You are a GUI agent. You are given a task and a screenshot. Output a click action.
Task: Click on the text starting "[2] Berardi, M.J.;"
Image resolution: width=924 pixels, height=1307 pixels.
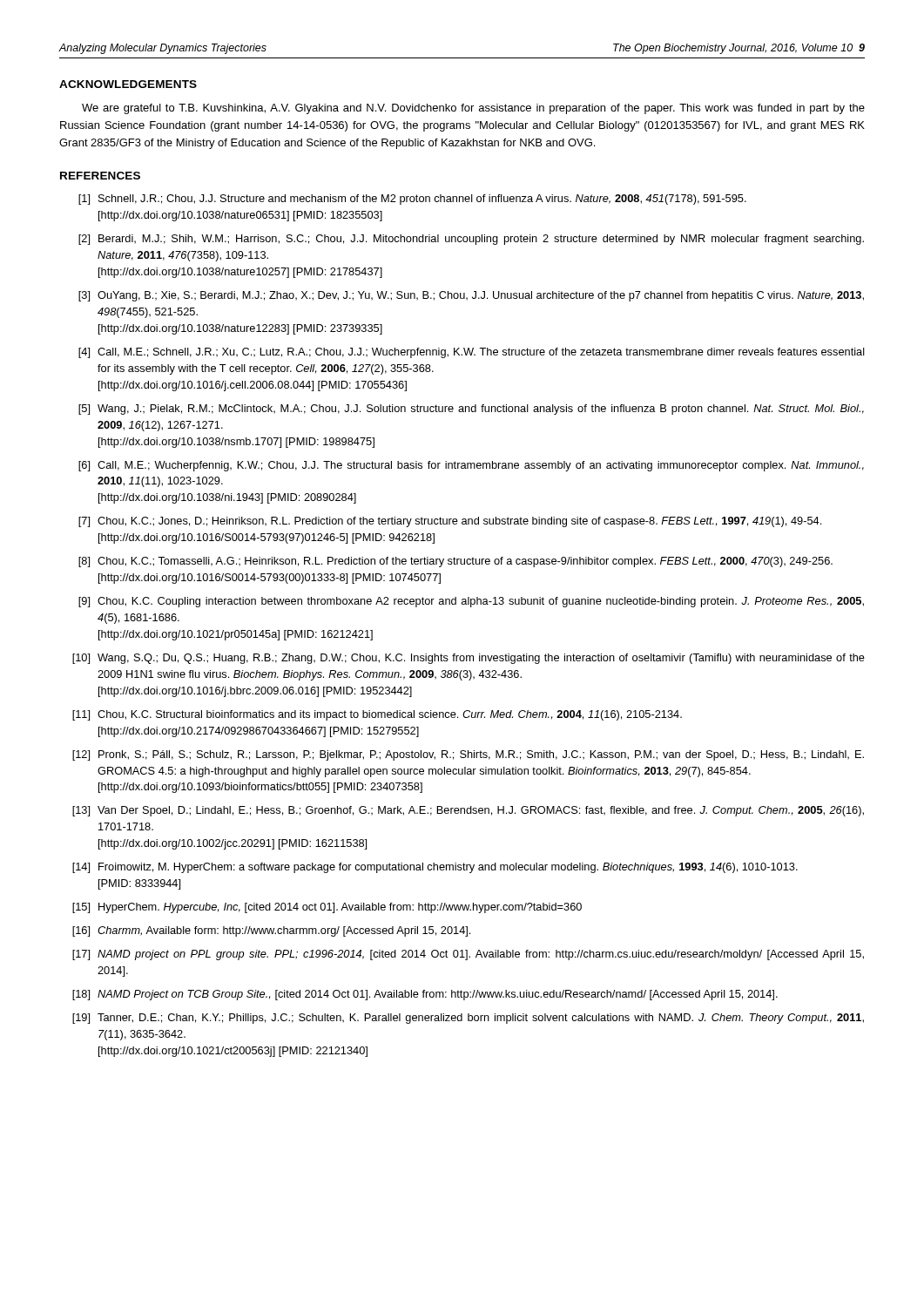(471, 240)
